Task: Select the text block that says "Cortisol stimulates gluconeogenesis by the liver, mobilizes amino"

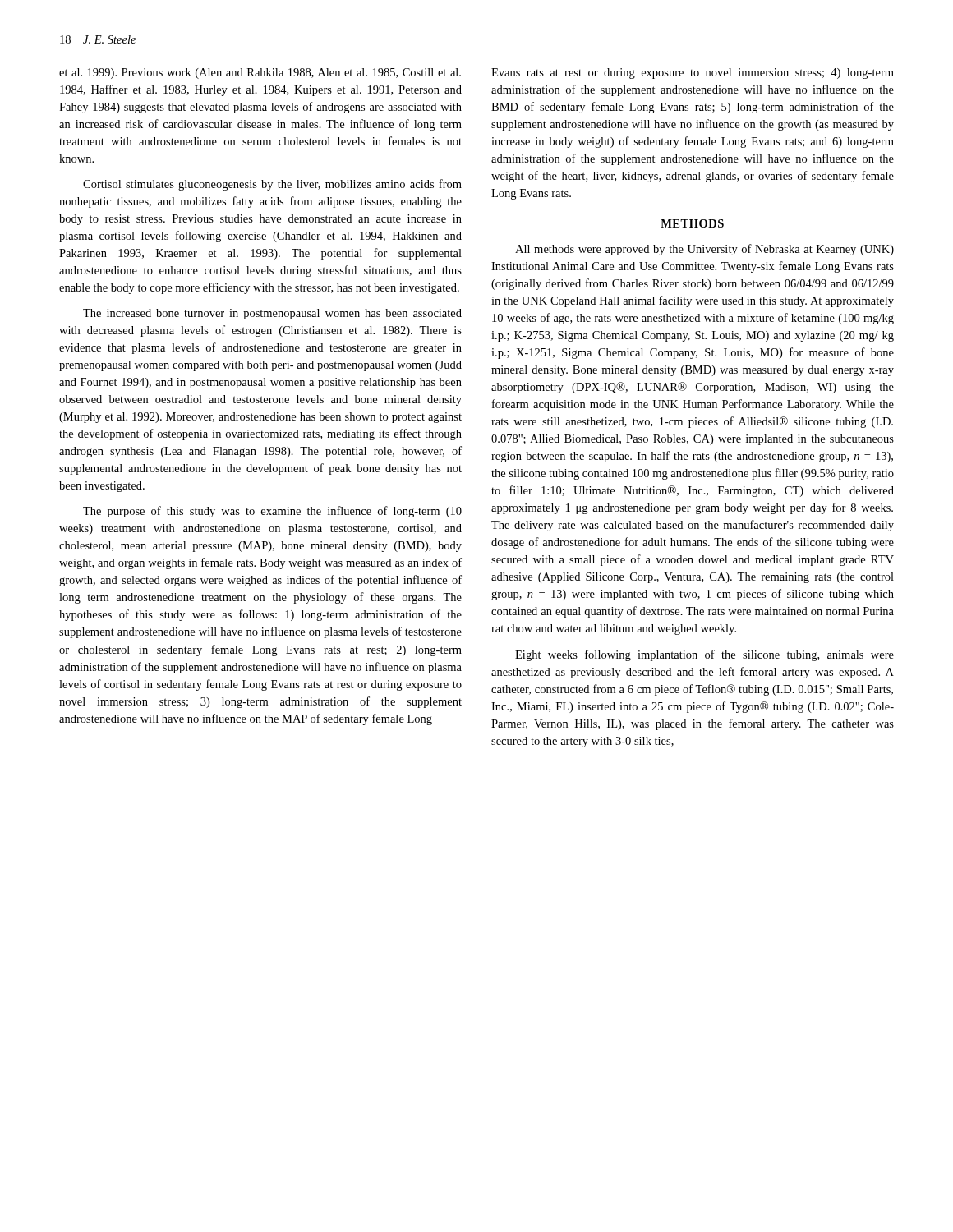Action: click(260, 236)
